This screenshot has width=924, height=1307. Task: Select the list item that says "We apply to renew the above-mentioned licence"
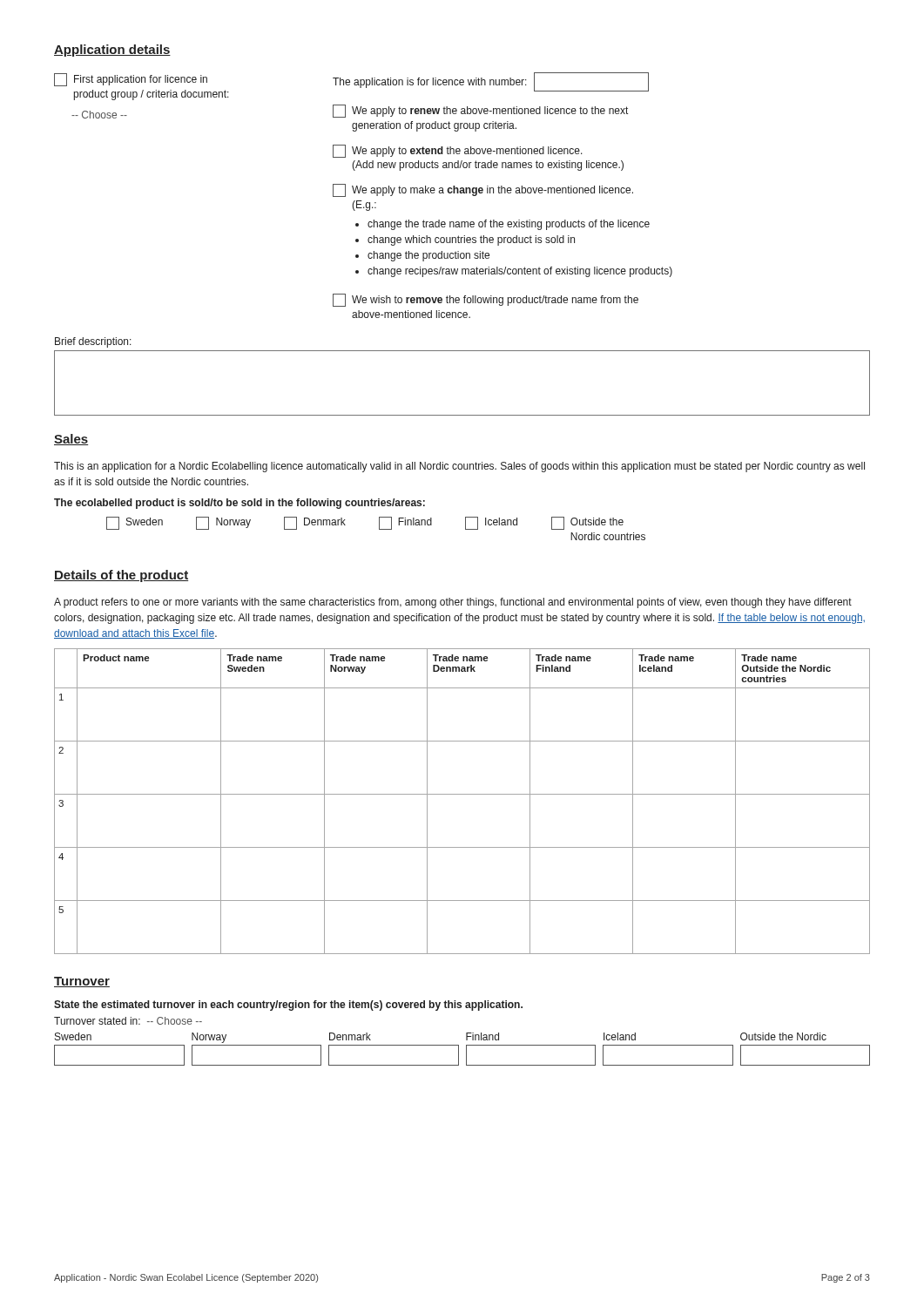480,118
